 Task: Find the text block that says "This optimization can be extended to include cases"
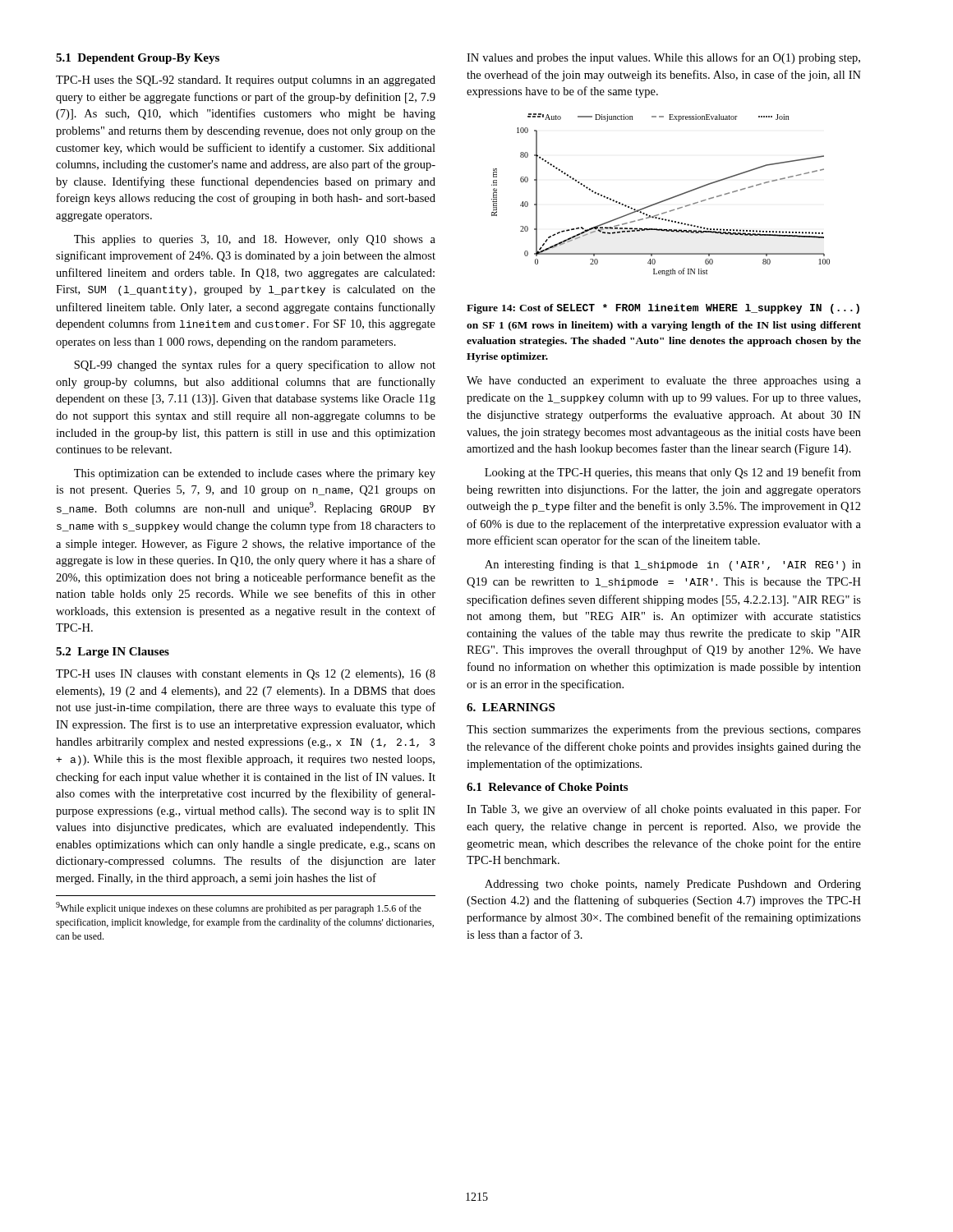[246, 551]
